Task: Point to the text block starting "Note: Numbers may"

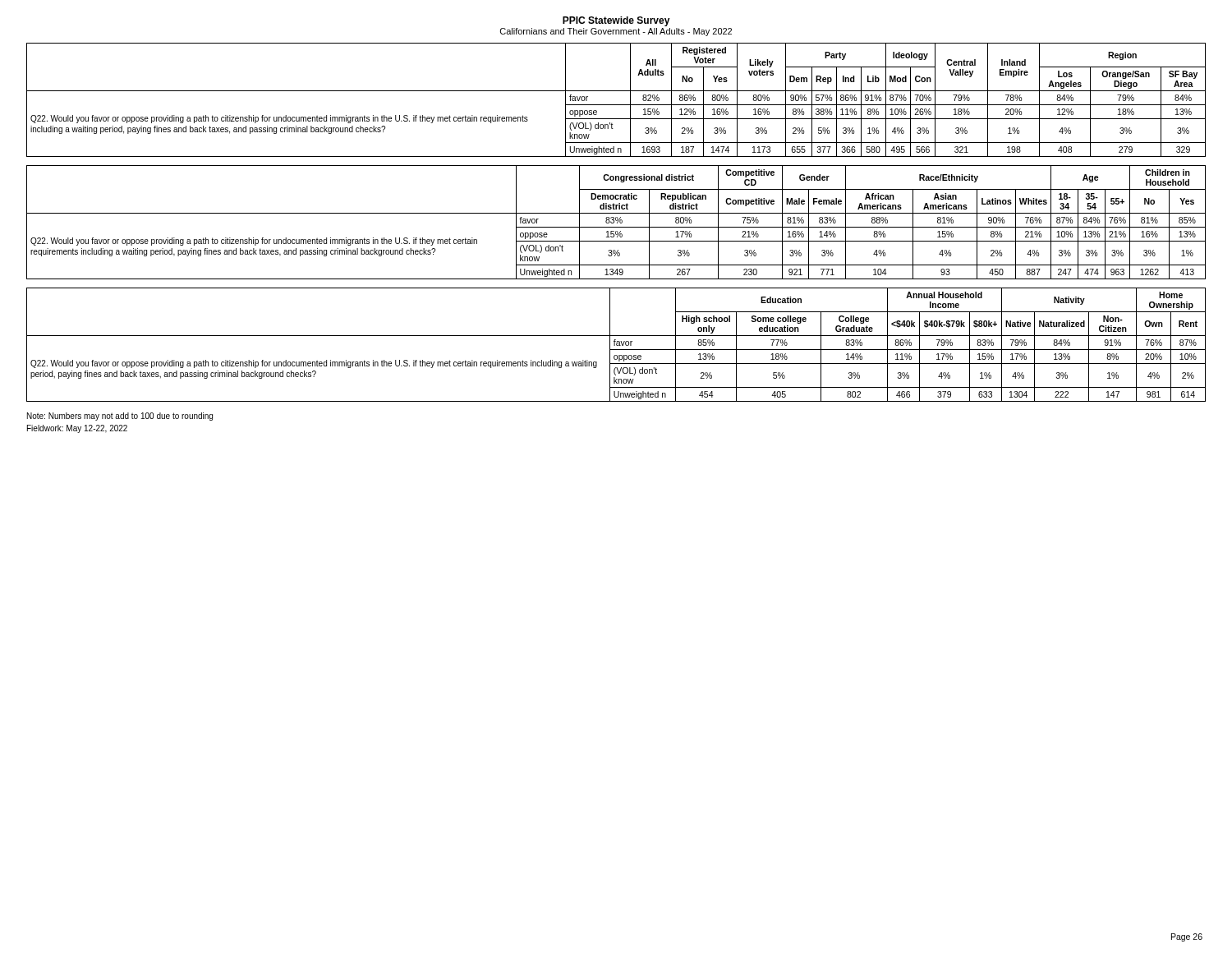Action: (120, 422)
